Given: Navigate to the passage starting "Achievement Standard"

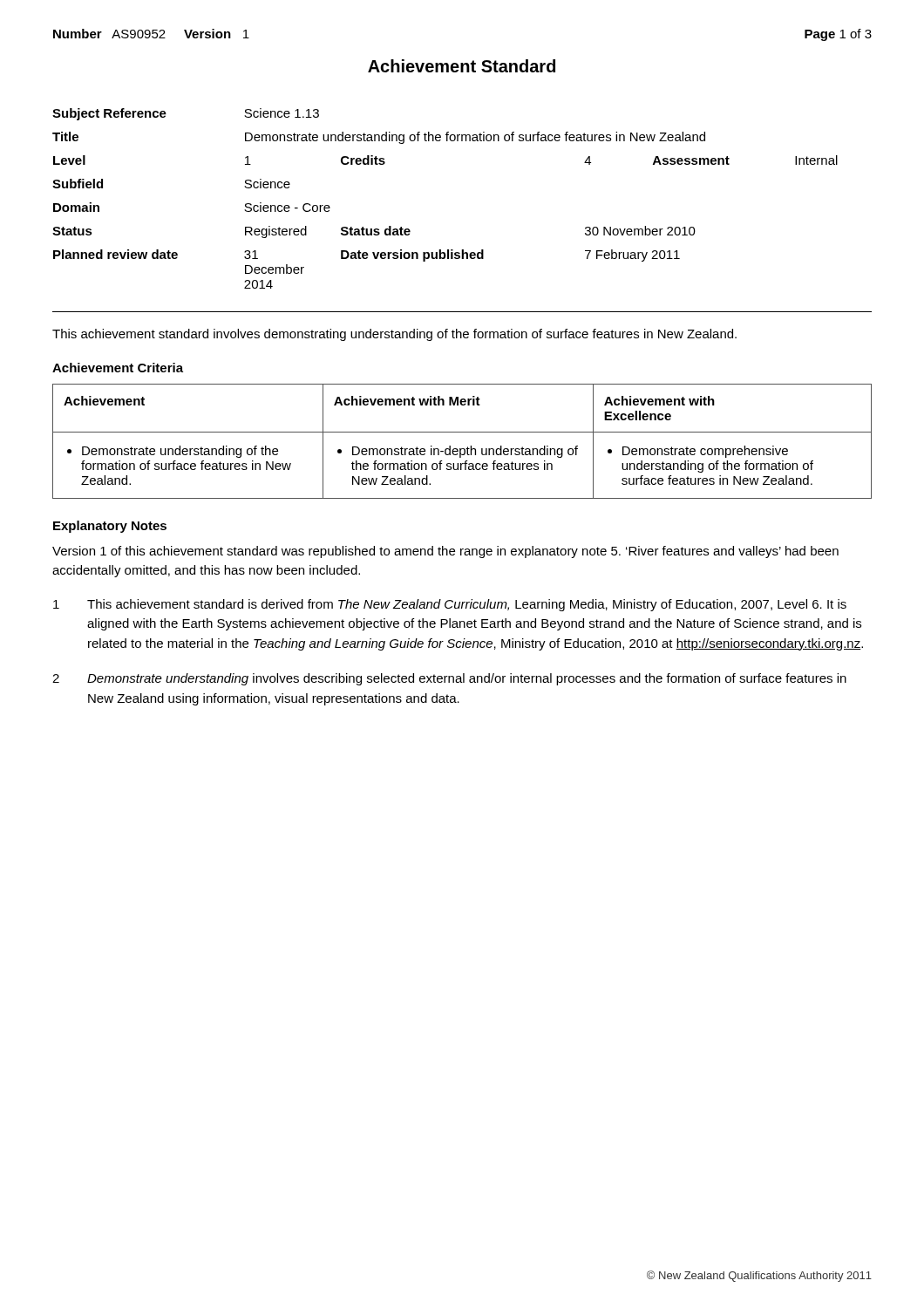Looking at the screenshot, I should point(462,66).
